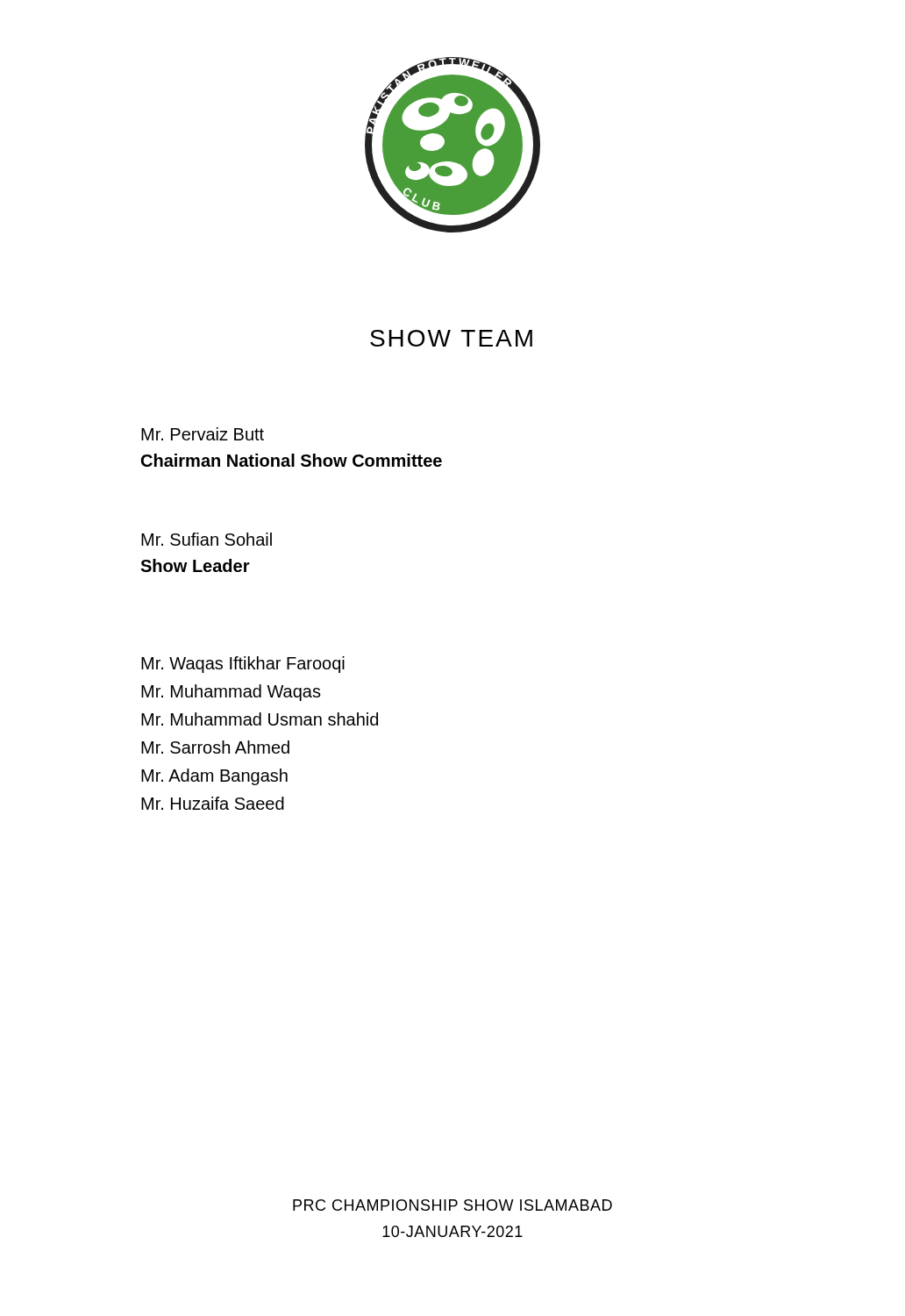This screenshot has height=1316, width=905.
Task: Click on the text block containing "Mr. Pervaiz Butt"
Action: click(x=291, y=447)
